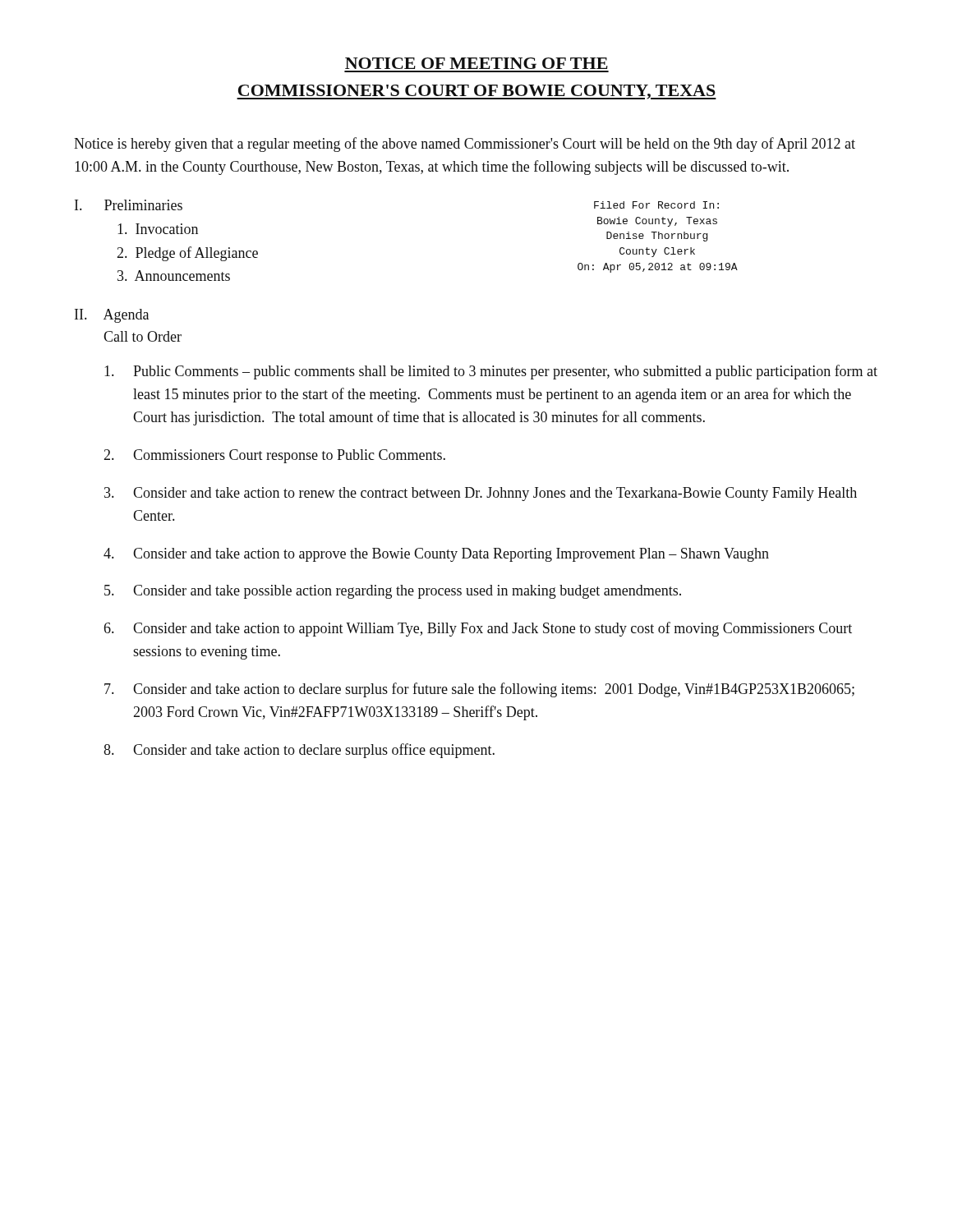Click on the list item that reads "2. Commissioners Court"
Image resolution: width=953 pixels, height=1232 pixels.
tap(274, 456)
